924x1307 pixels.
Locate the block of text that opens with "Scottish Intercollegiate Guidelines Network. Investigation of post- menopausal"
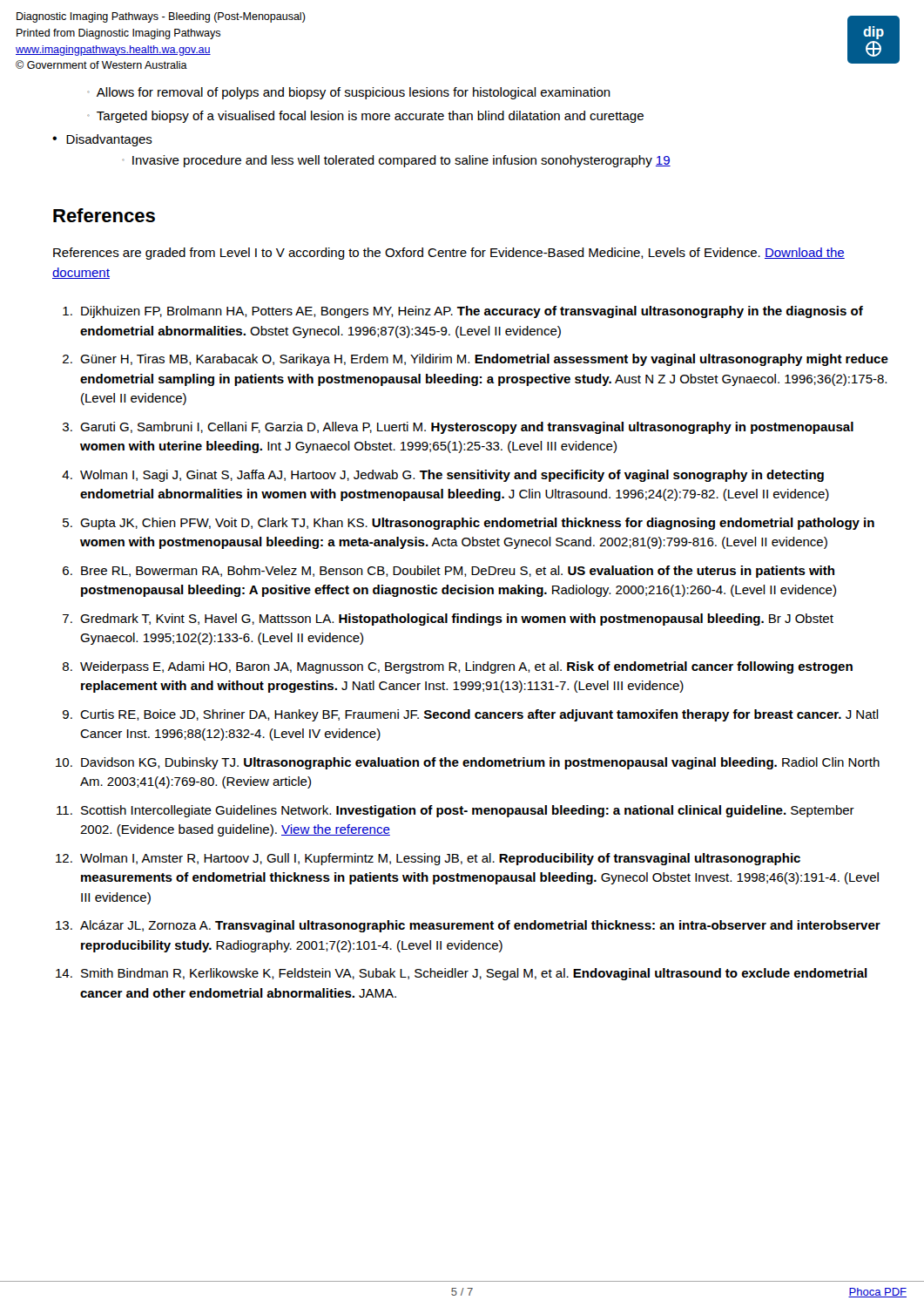click(x=467, y=819)
